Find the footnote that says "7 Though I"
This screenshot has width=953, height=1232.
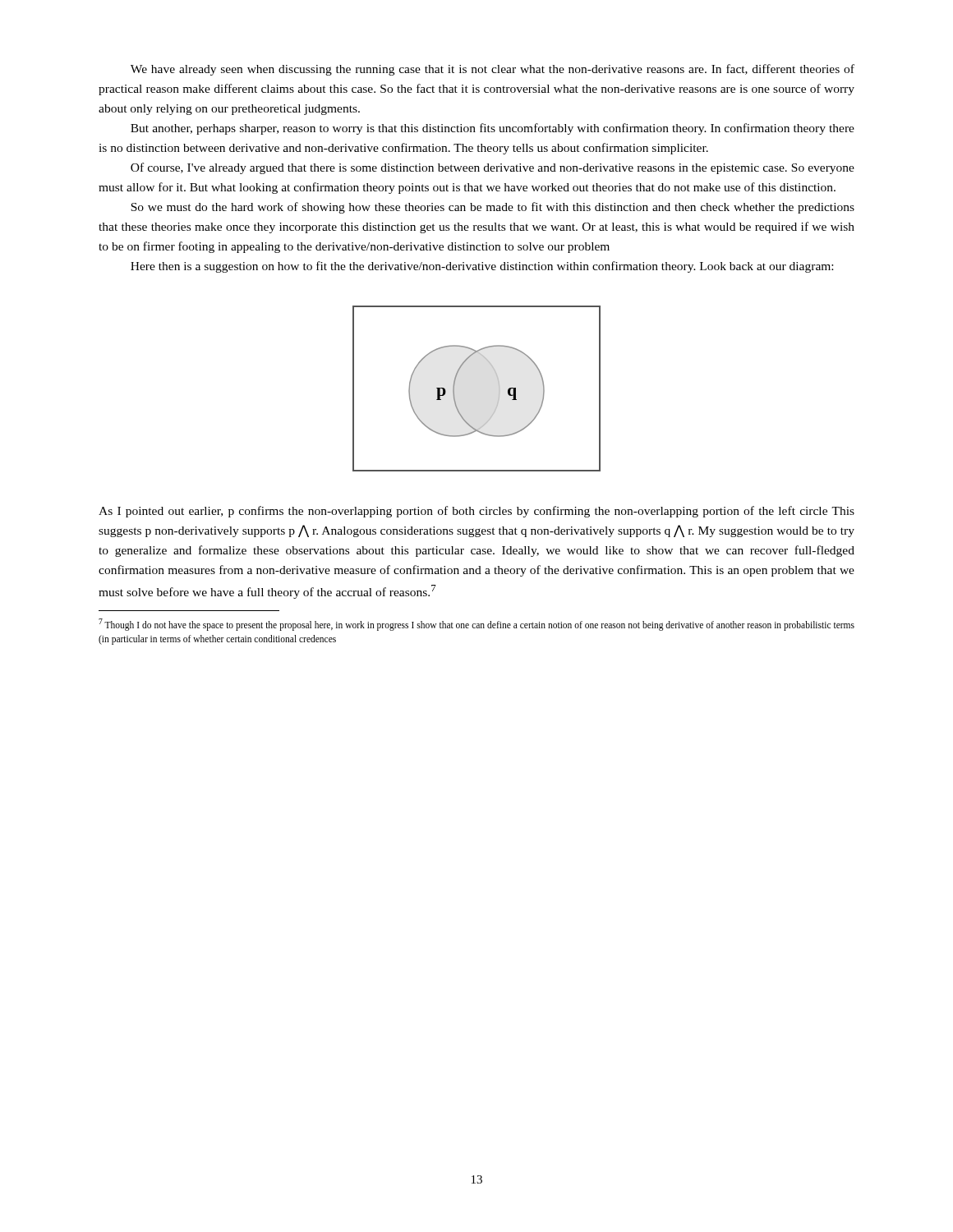[x=476, y=630]
